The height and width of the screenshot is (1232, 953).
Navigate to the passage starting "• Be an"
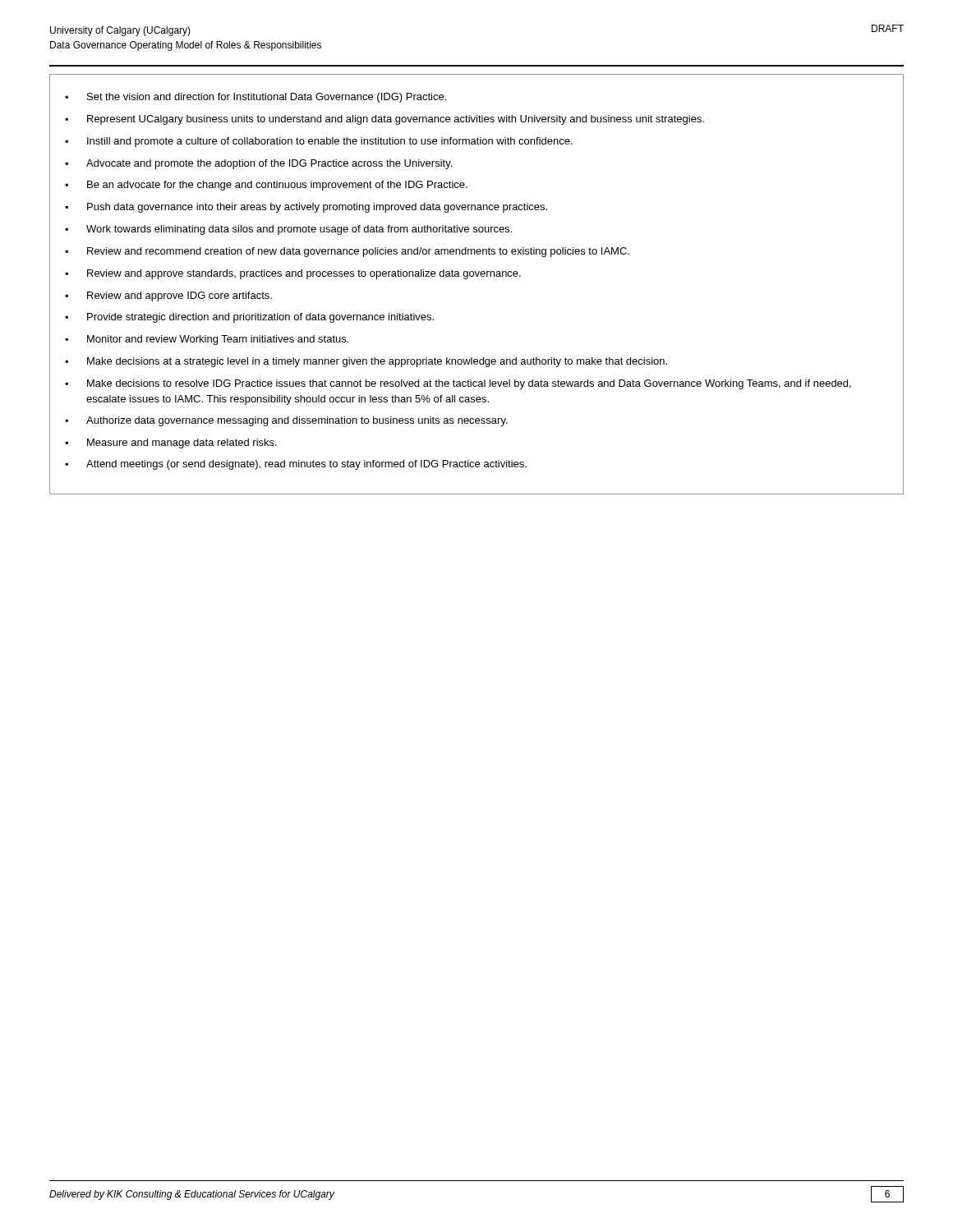(474, 186)
